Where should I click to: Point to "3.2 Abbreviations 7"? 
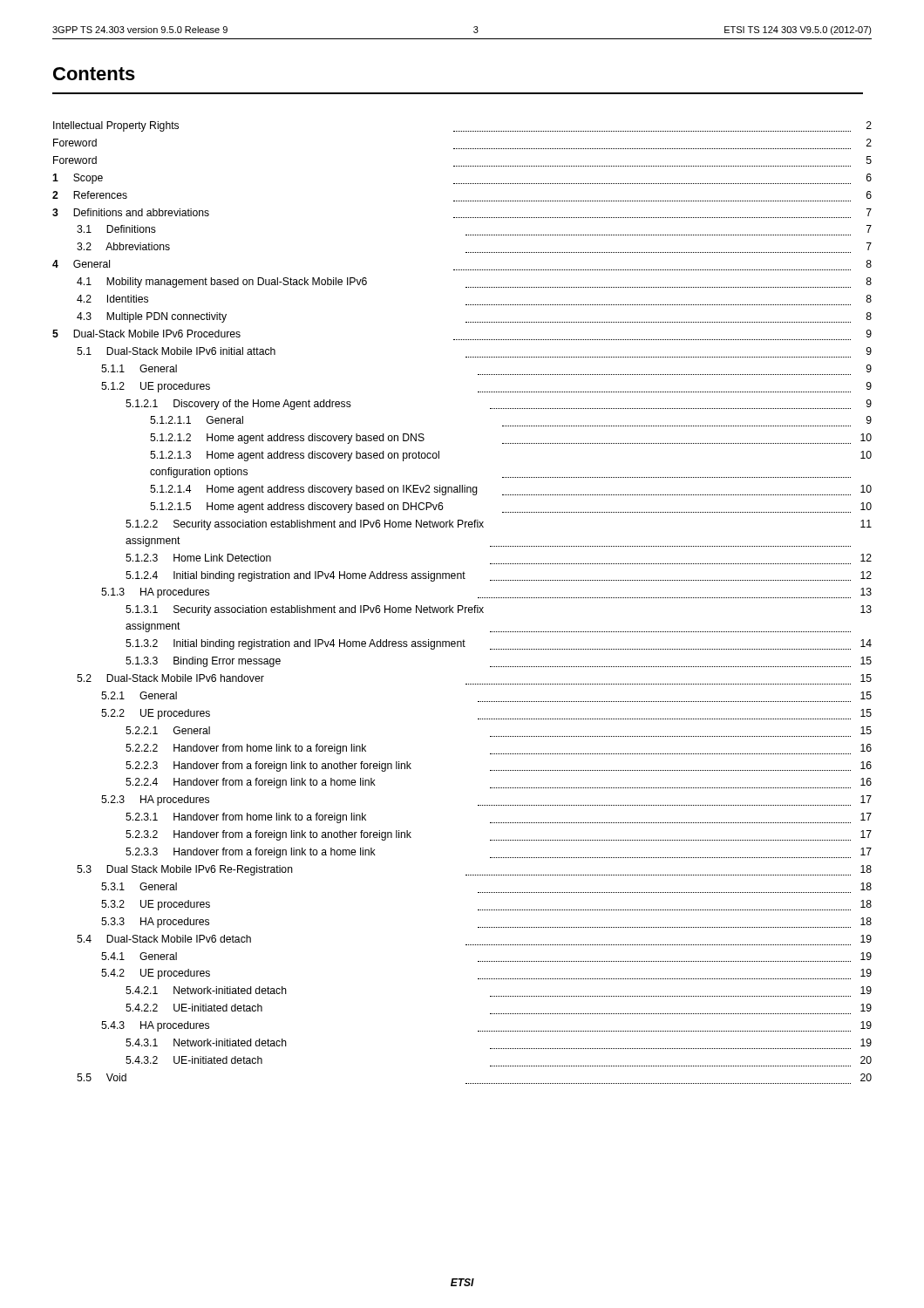click(x=462, y=247)
